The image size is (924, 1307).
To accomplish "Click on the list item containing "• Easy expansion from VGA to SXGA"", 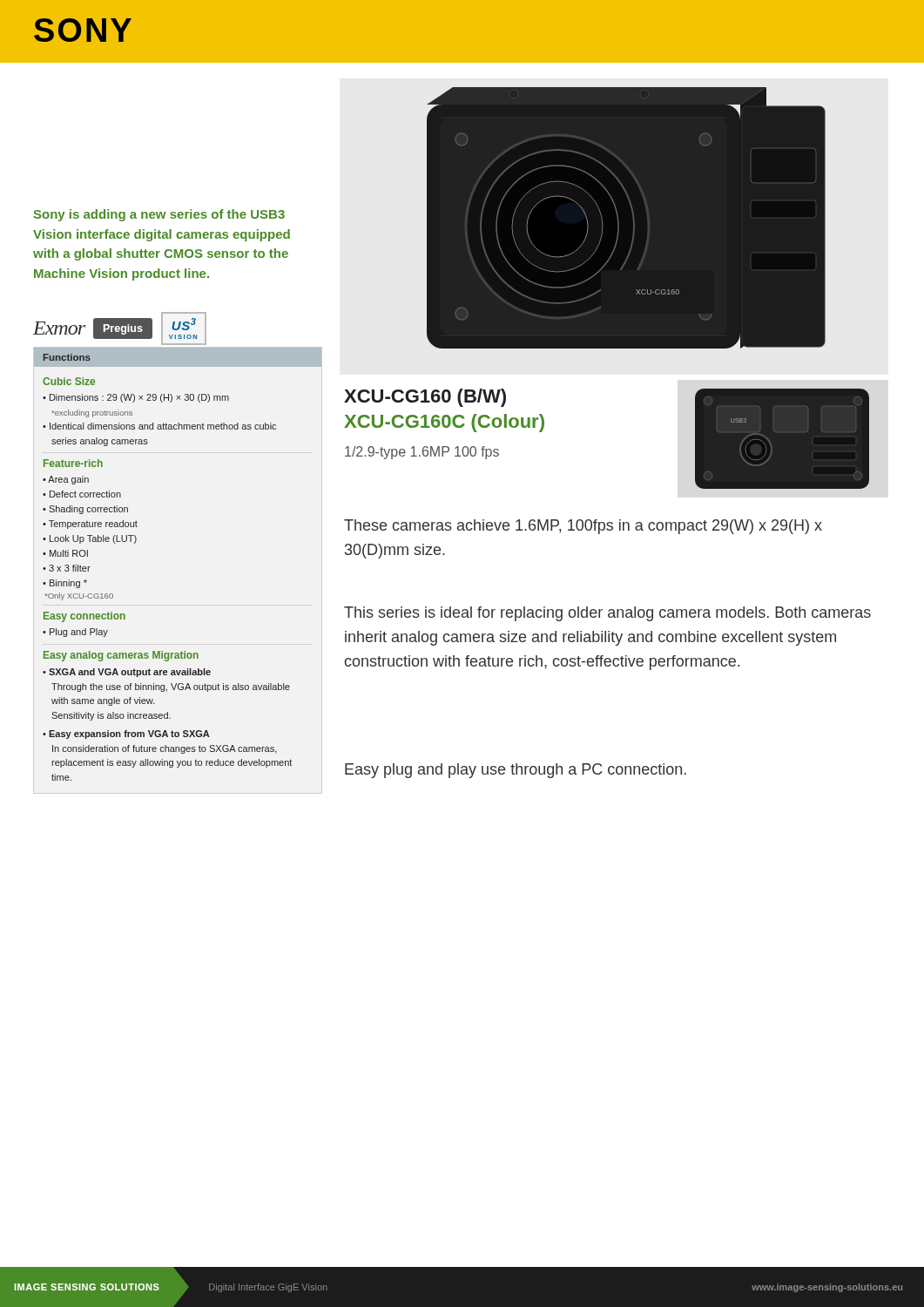I will pyautogui.click(x=167, y=757).
